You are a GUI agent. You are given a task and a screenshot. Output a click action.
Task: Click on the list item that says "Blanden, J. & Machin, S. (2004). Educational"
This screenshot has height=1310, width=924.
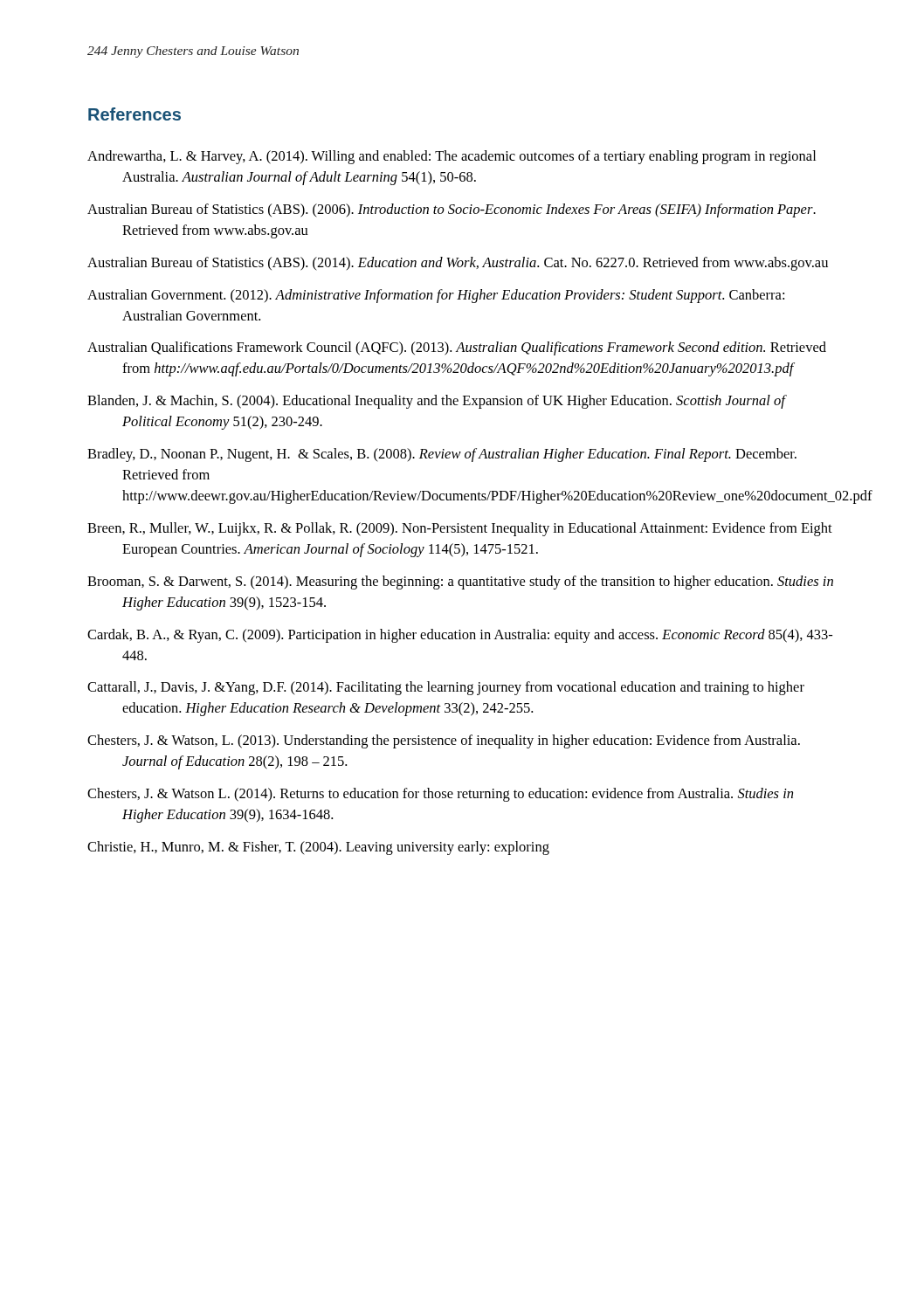[x=436, y=411]
